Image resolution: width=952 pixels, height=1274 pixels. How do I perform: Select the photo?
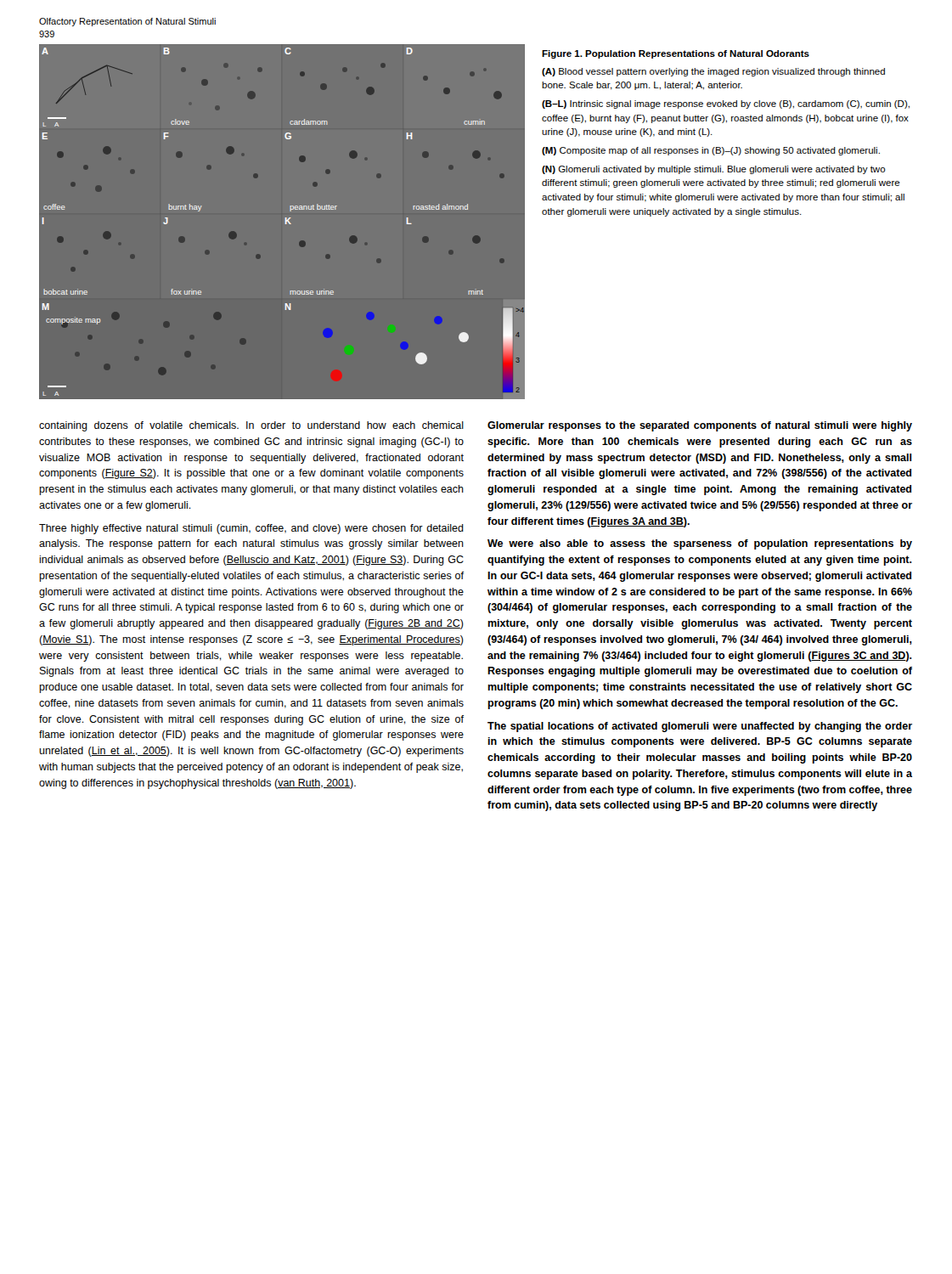282,222
